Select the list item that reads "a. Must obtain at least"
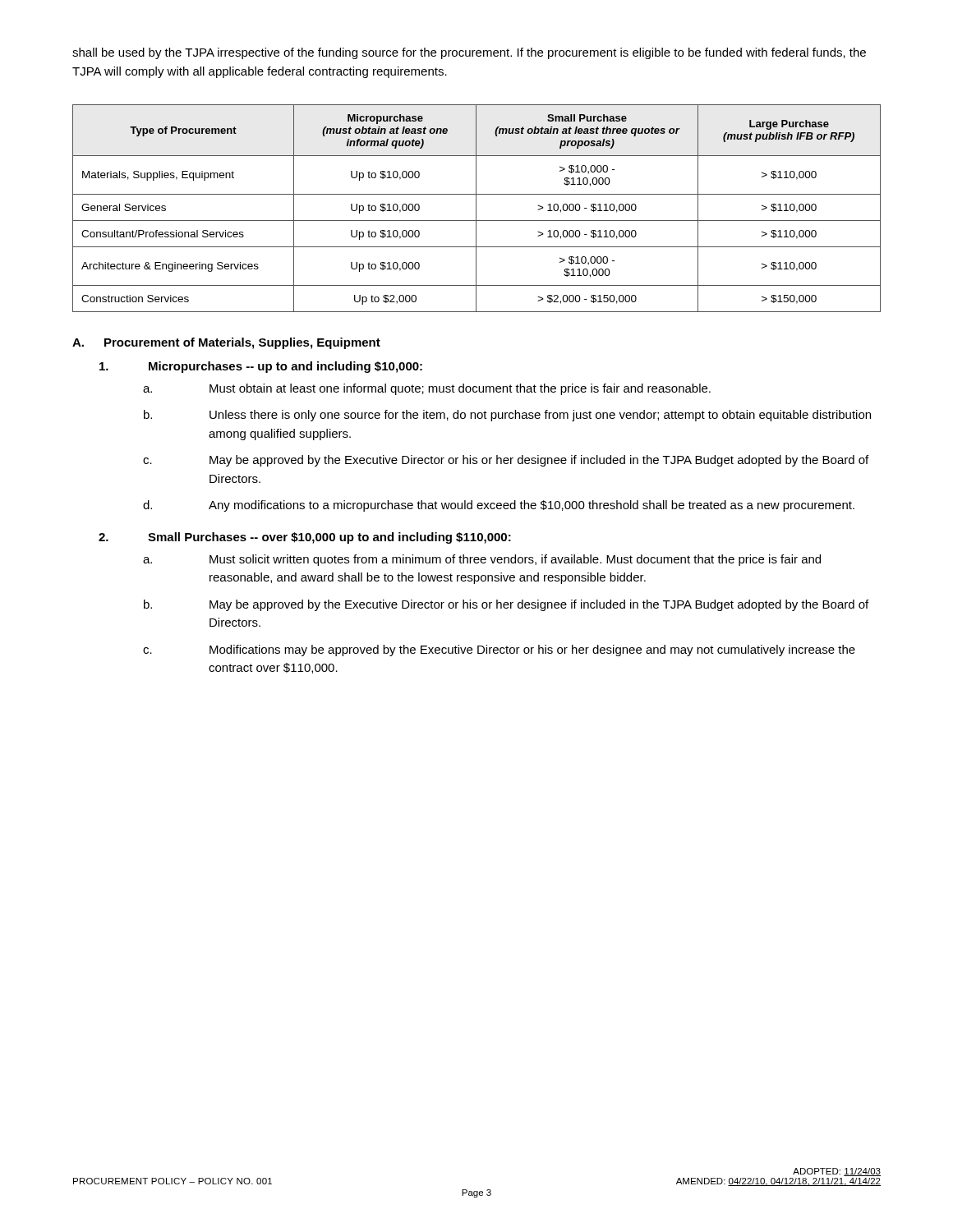This screenshot has width=953, height=1232. coord(476,388)
